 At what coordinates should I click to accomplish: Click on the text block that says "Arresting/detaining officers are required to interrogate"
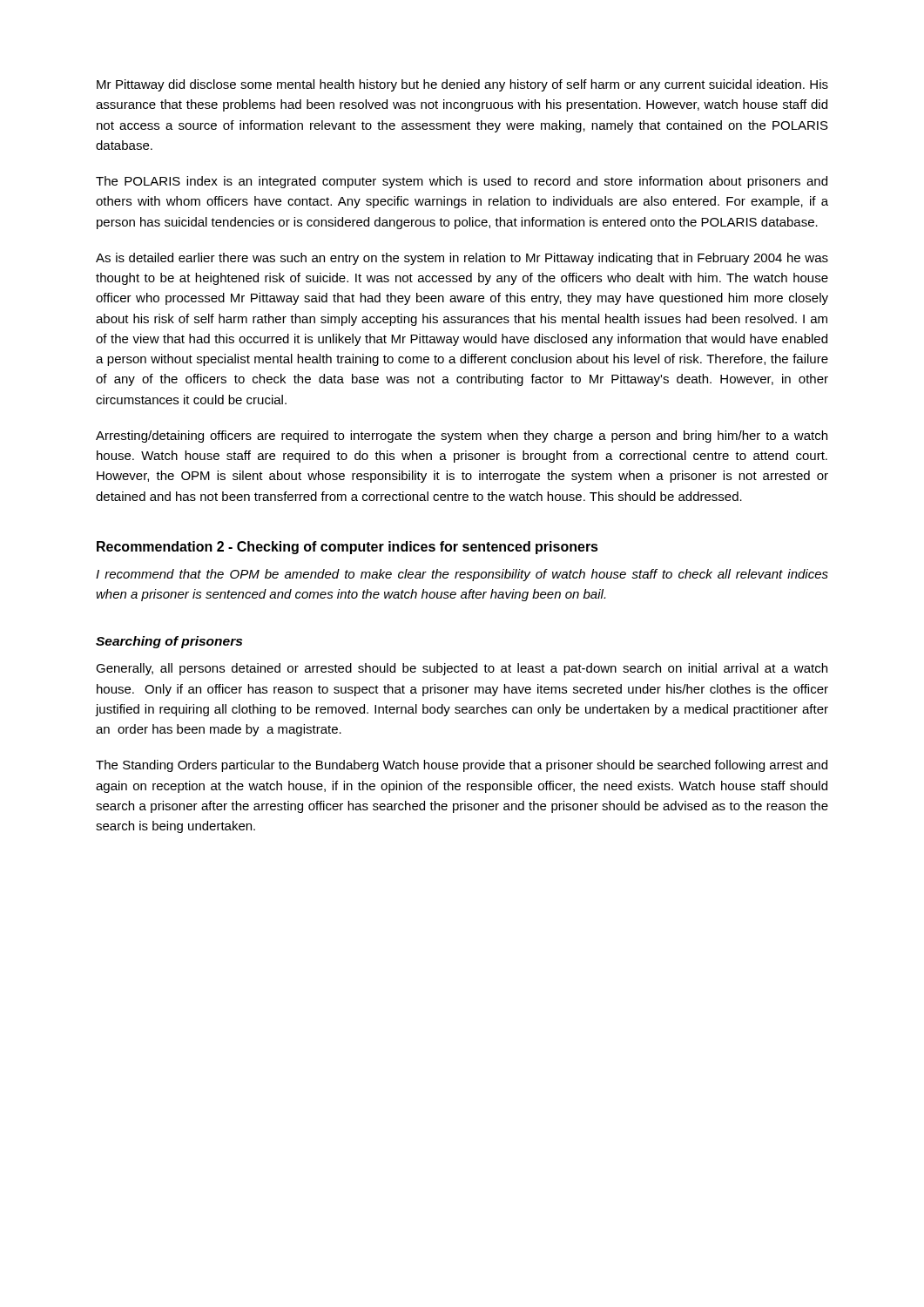(x=462, y=466)
